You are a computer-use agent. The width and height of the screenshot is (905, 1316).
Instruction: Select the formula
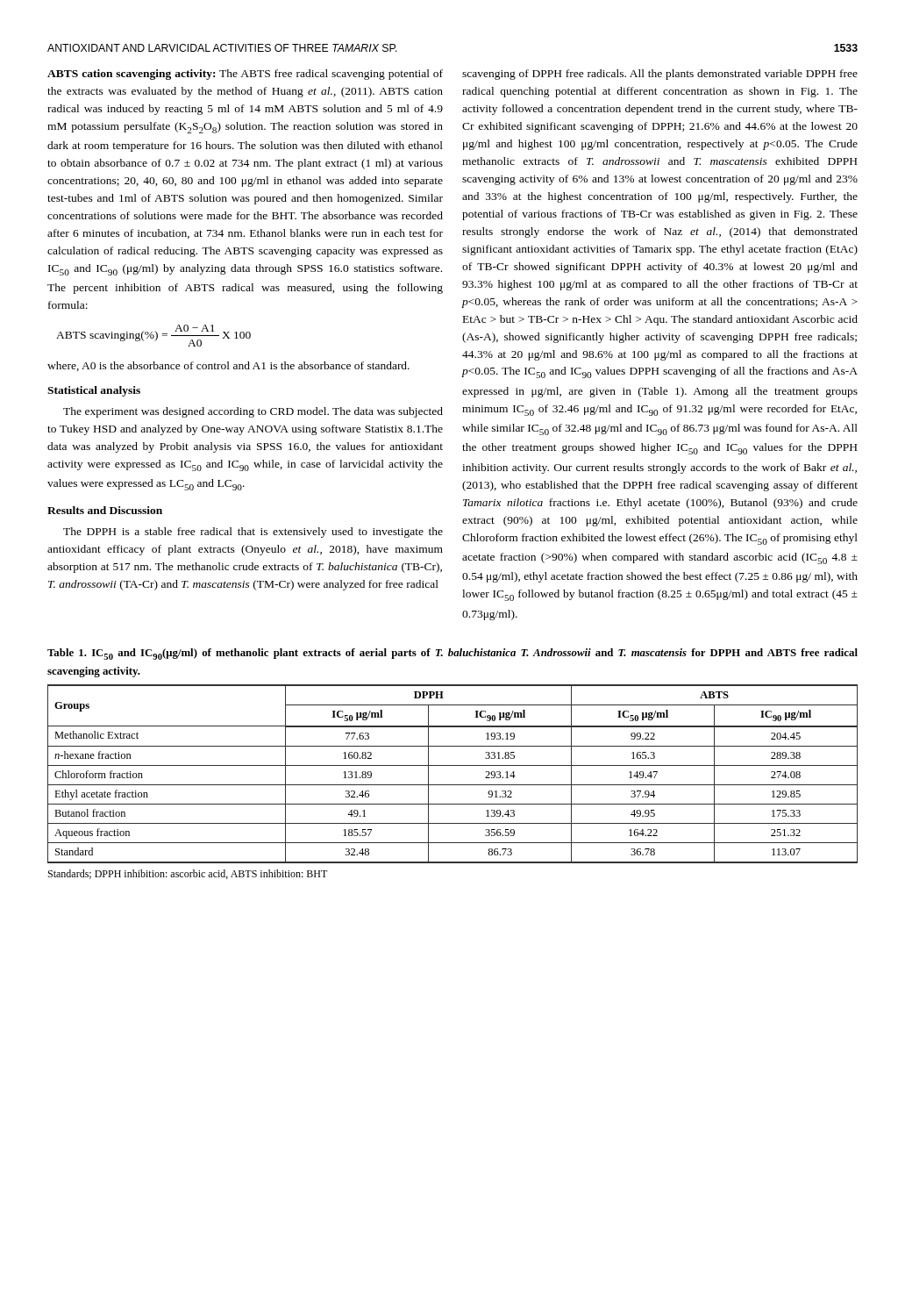click(154, 336)
